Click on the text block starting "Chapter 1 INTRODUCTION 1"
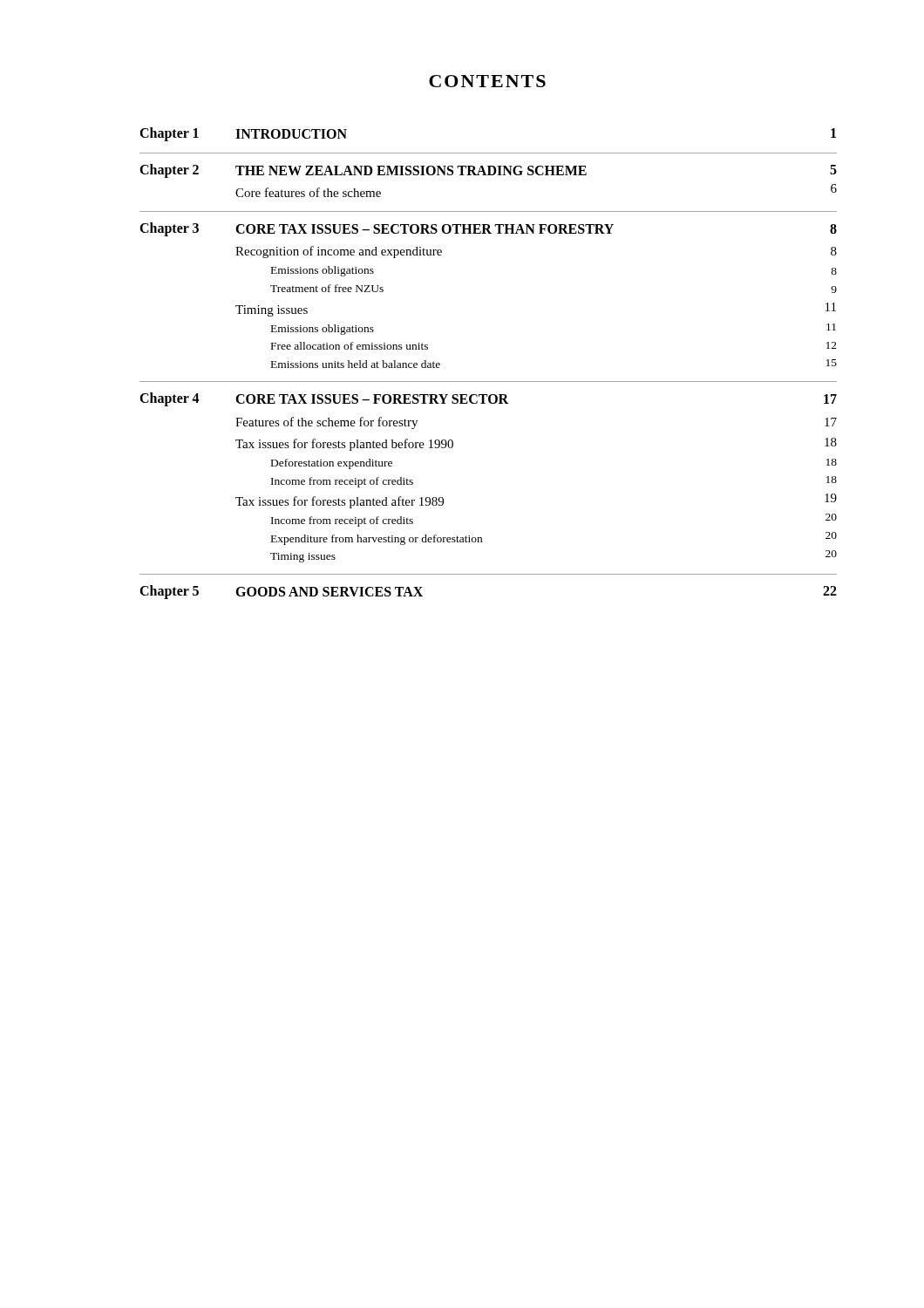924x1308 pixels. tap(173, 134)
